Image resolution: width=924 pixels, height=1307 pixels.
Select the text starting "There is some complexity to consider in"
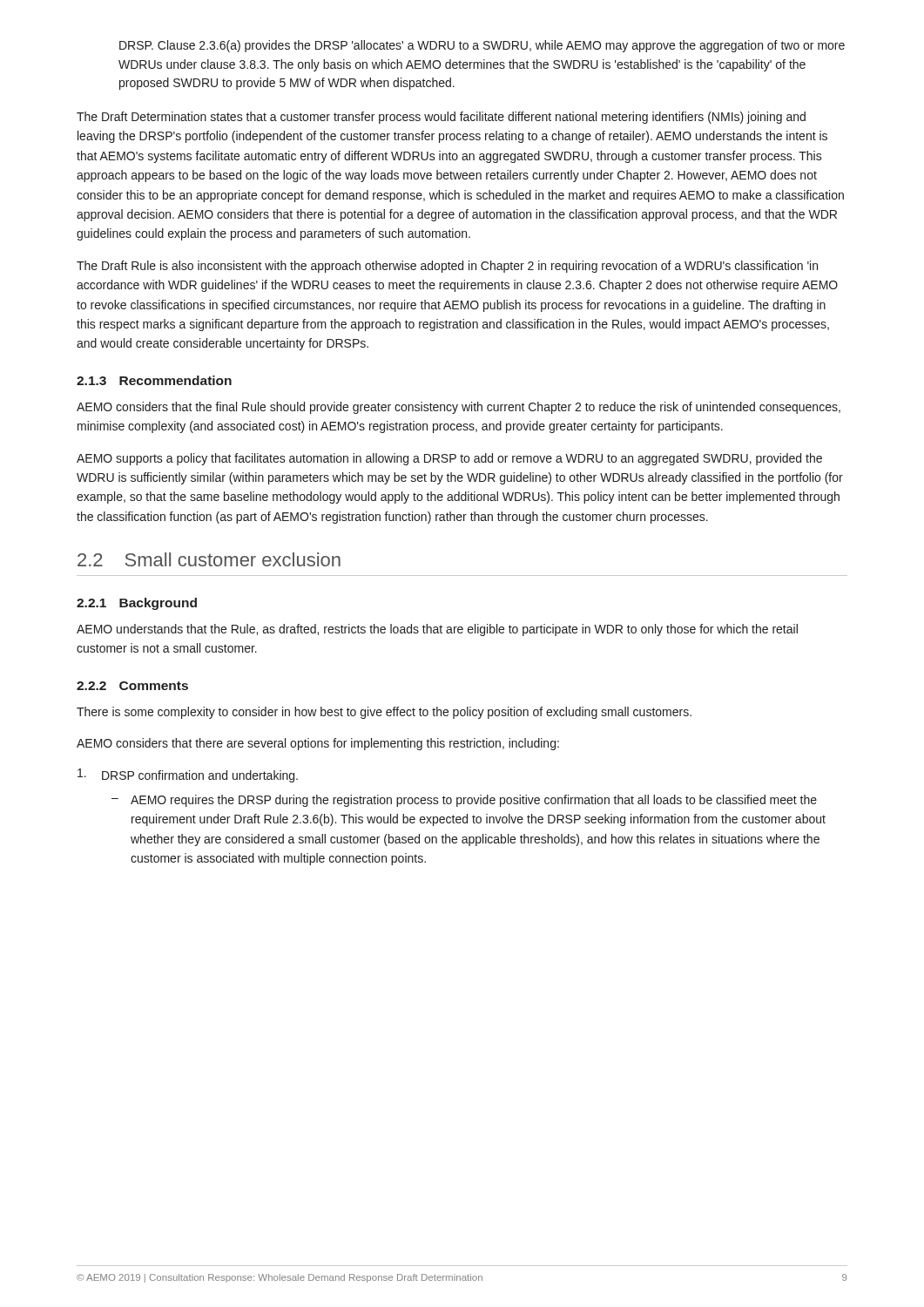(385, 712)
